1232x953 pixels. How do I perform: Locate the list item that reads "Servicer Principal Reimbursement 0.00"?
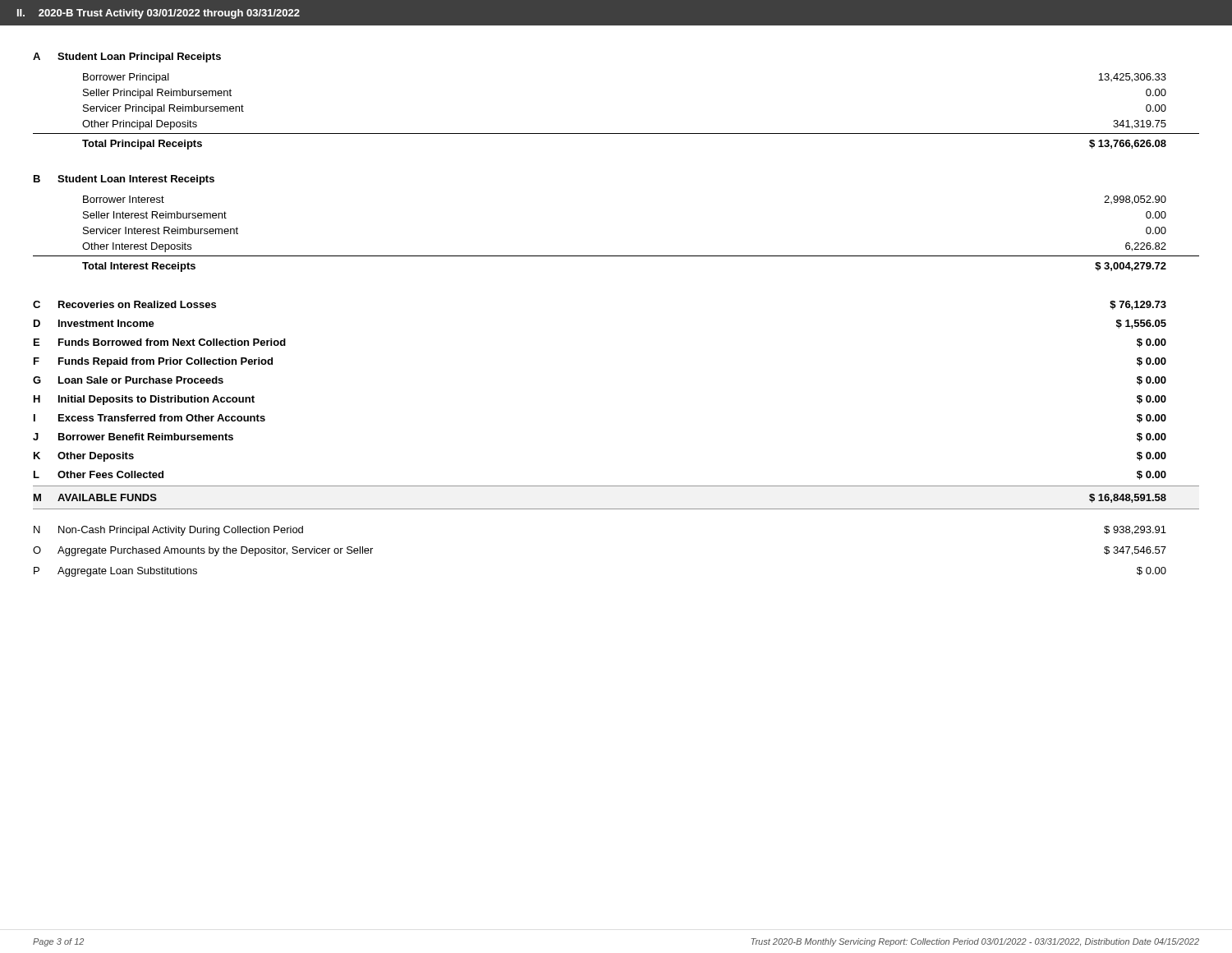pos(164,109)
